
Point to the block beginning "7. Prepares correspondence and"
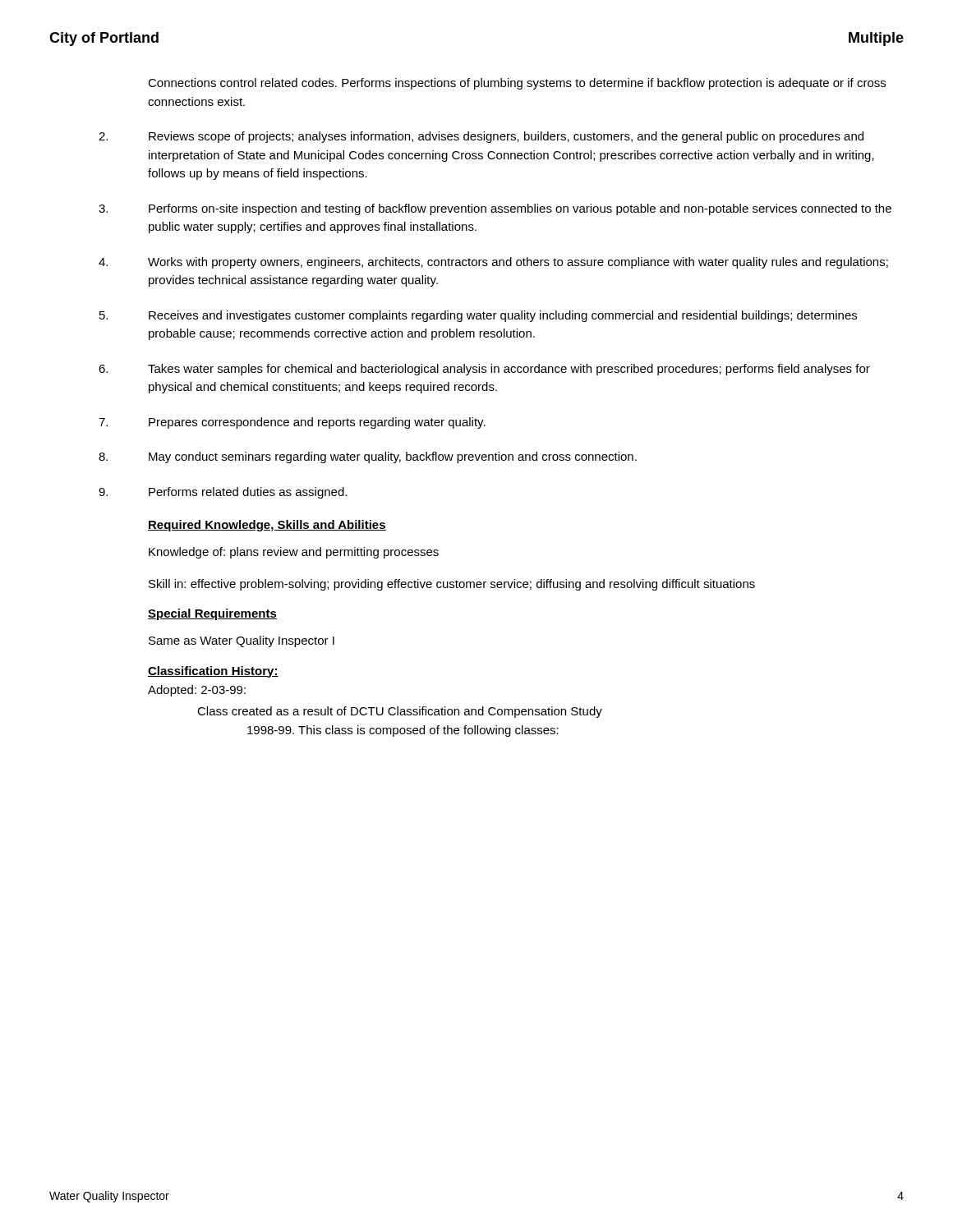point(476,422)
